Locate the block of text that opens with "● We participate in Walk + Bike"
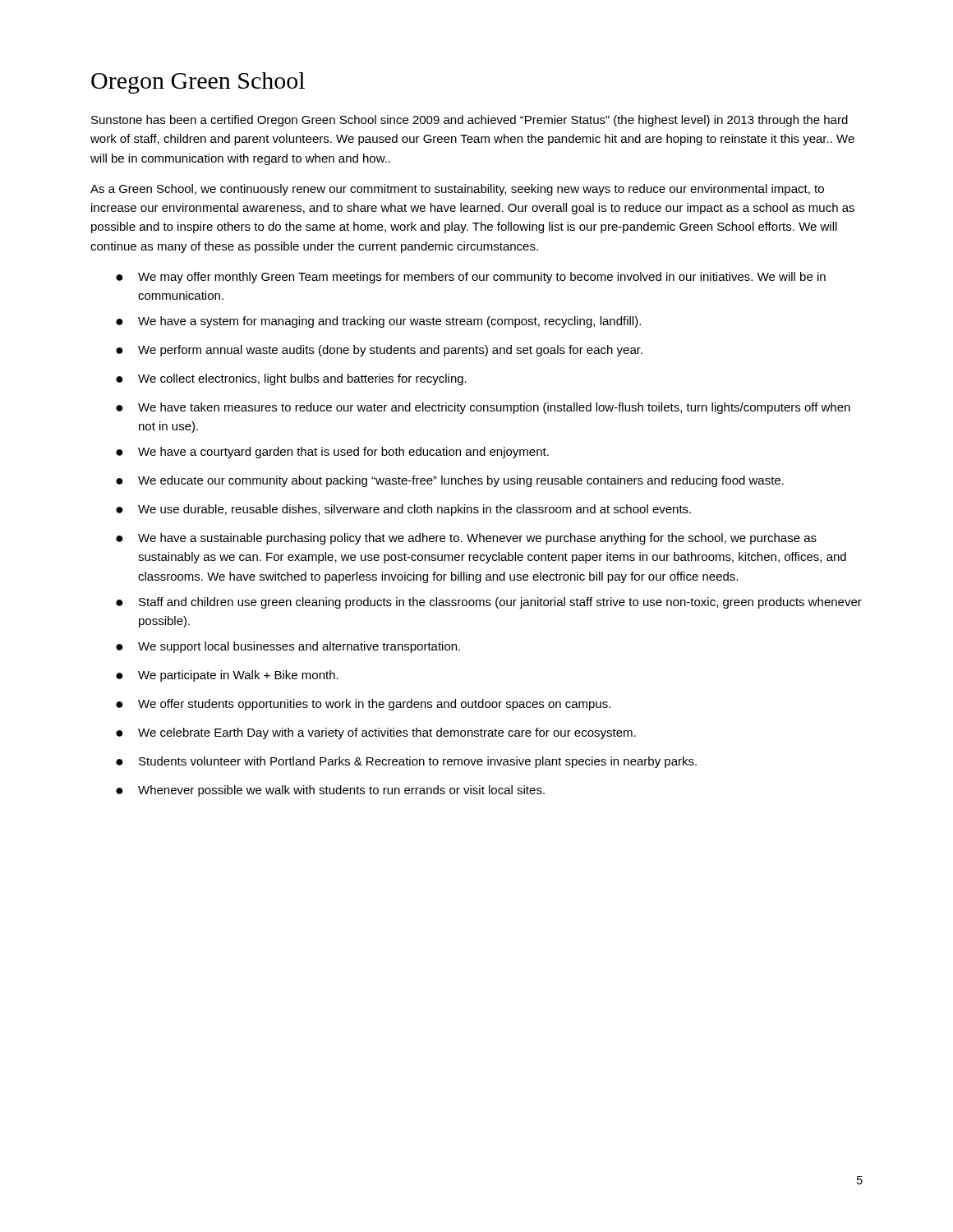 coord(227,676)
